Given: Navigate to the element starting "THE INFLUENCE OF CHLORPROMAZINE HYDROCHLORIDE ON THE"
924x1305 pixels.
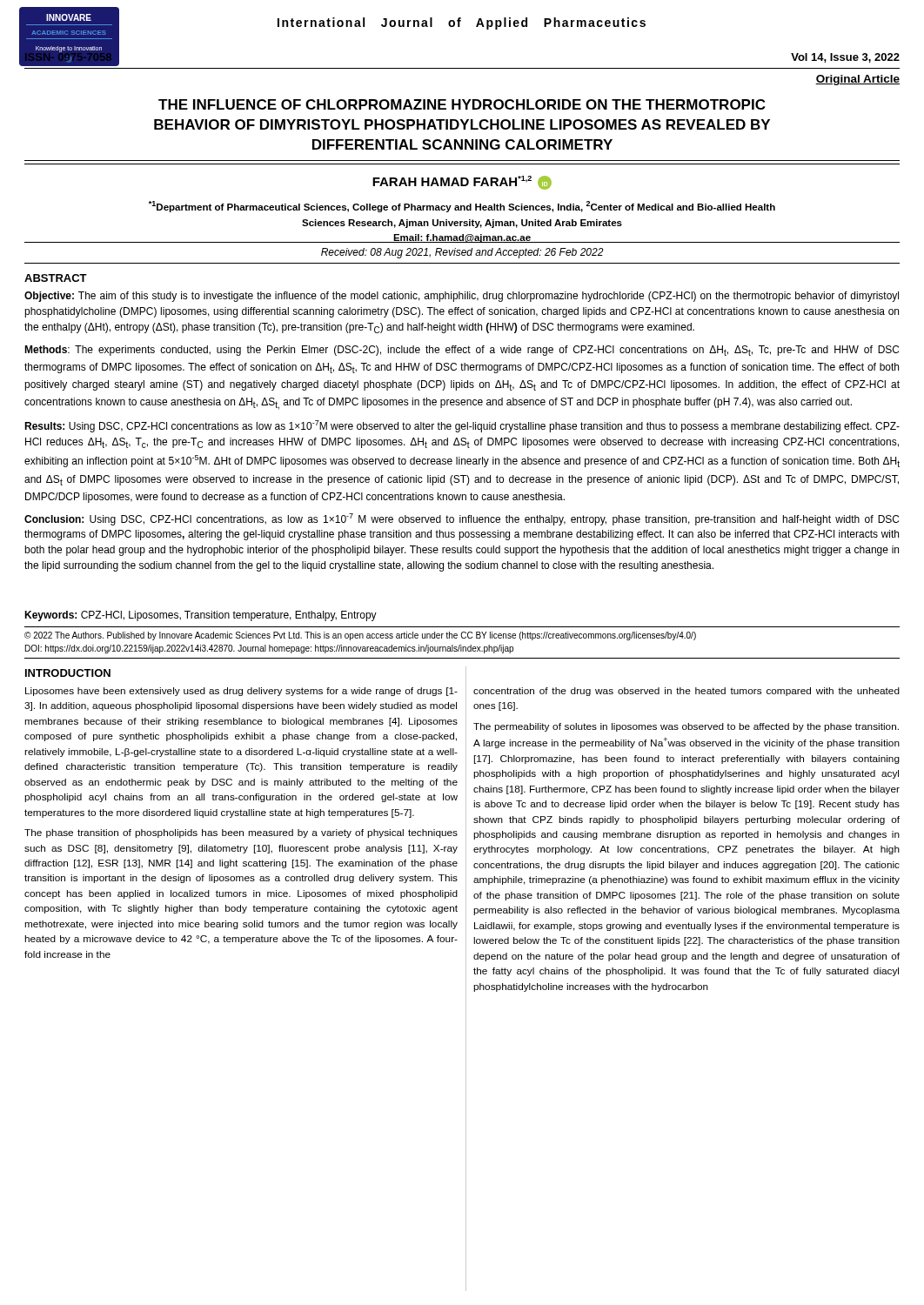Looking at the screenshot, I should [462, 125].
